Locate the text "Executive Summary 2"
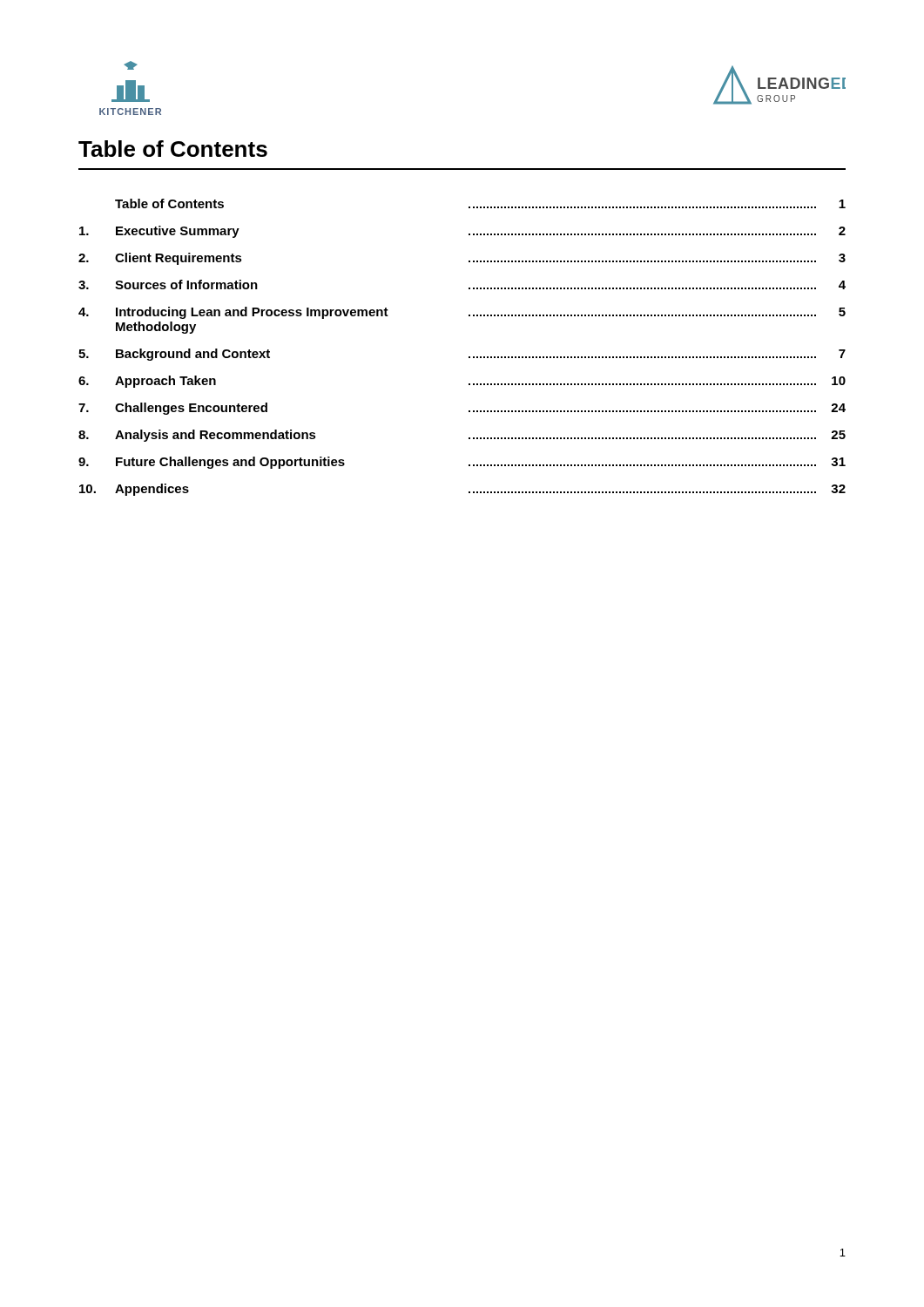Viewport: 924px width, 1307px height. 462,230
